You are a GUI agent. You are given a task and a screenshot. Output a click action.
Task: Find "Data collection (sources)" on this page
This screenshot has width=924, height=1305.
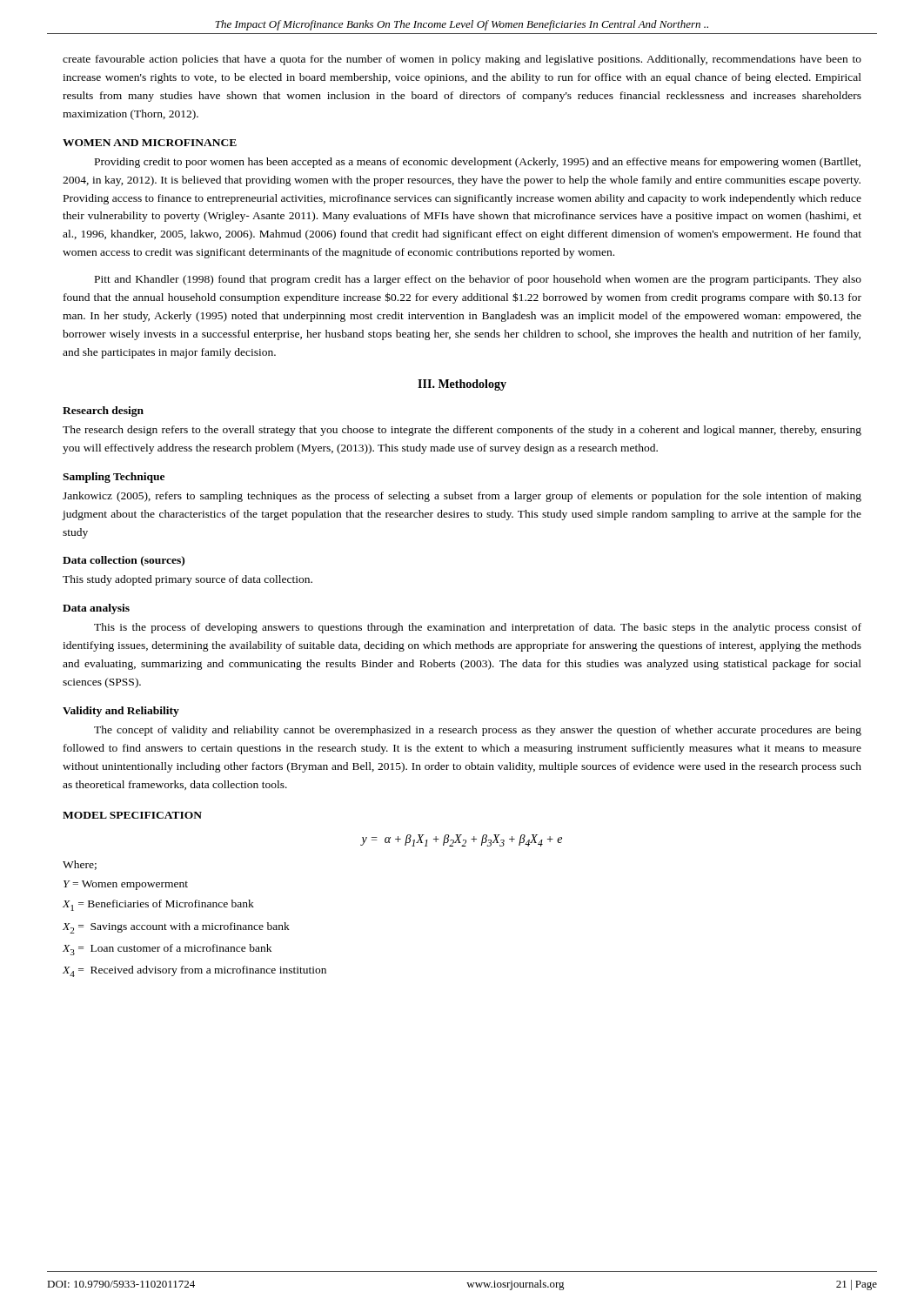click(124, 560)
